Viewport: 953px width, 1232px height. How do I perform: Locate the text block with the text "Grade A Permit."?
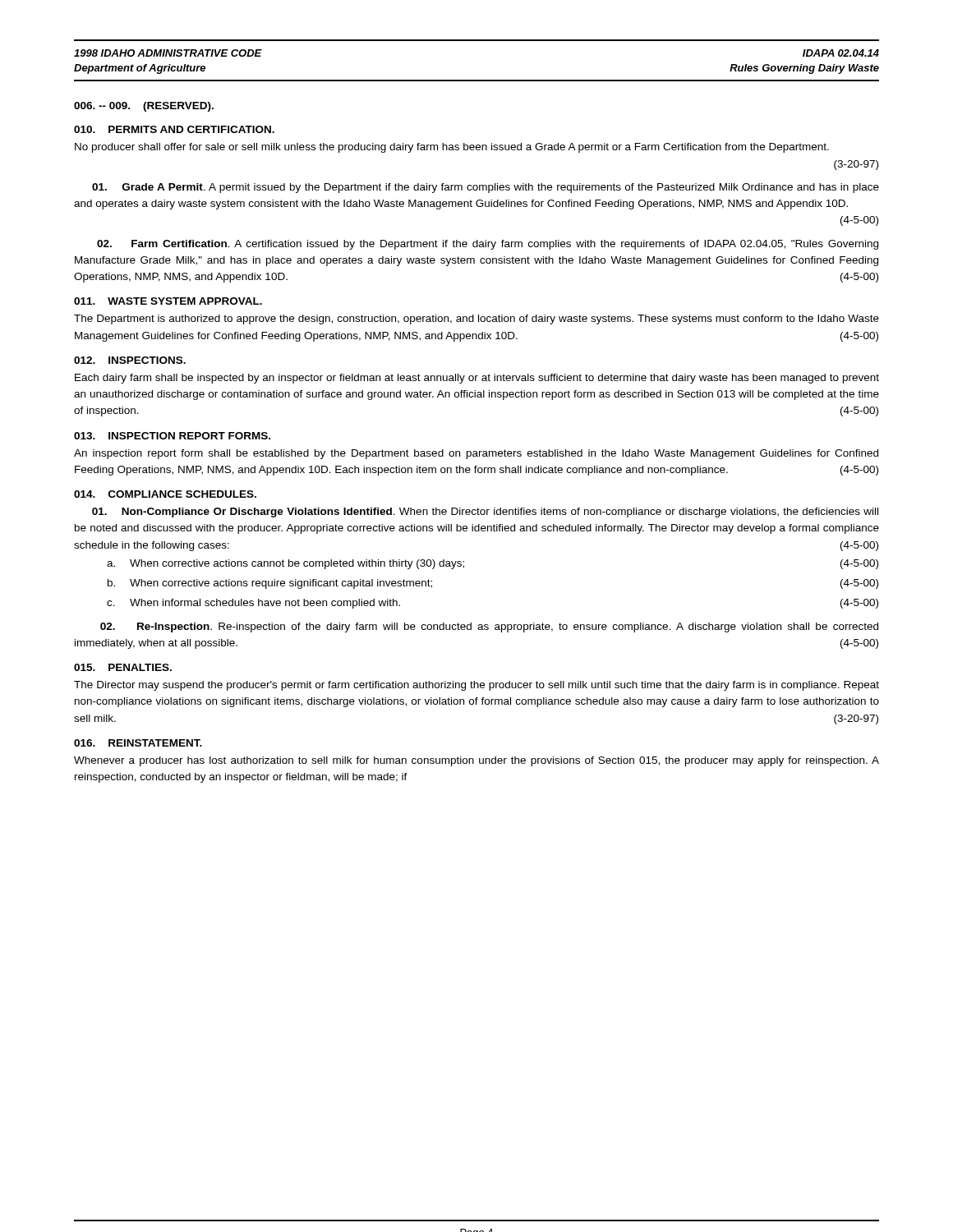tap(476, 205)
